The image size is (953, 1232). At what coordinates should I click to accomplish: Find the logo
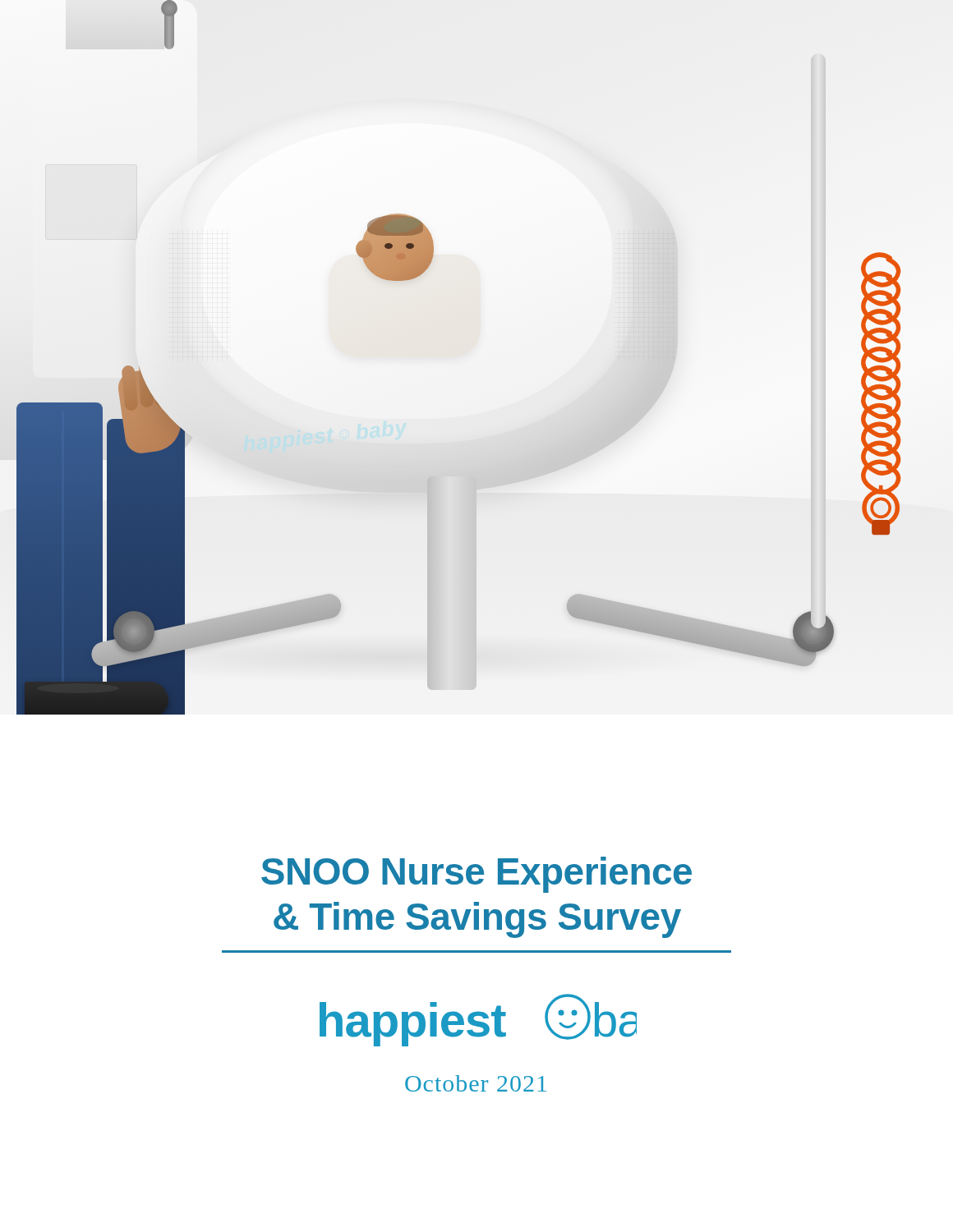point(476,1017)
